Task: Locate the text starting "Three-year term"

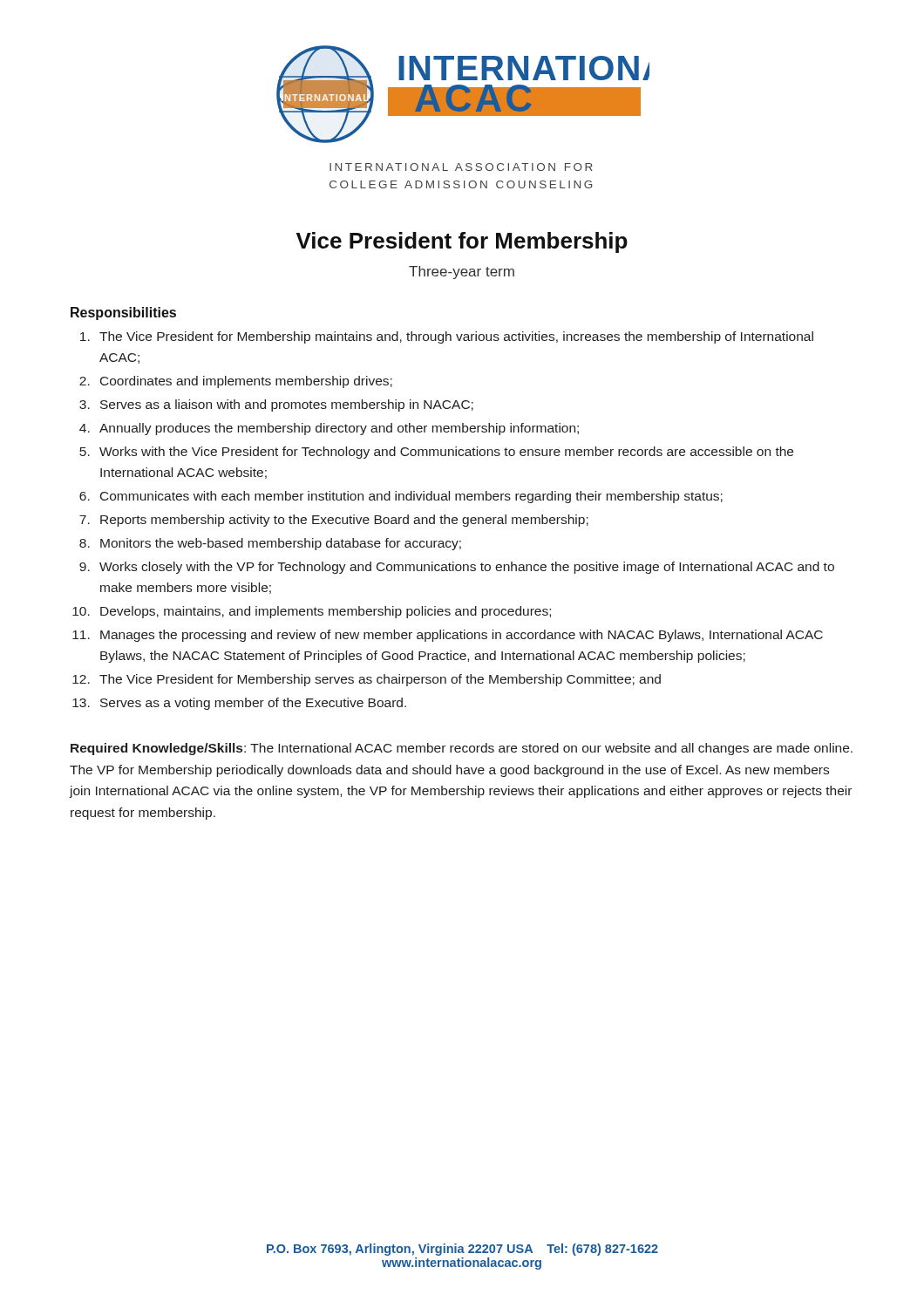Action: pyautogui.click(x=462, y=271)
